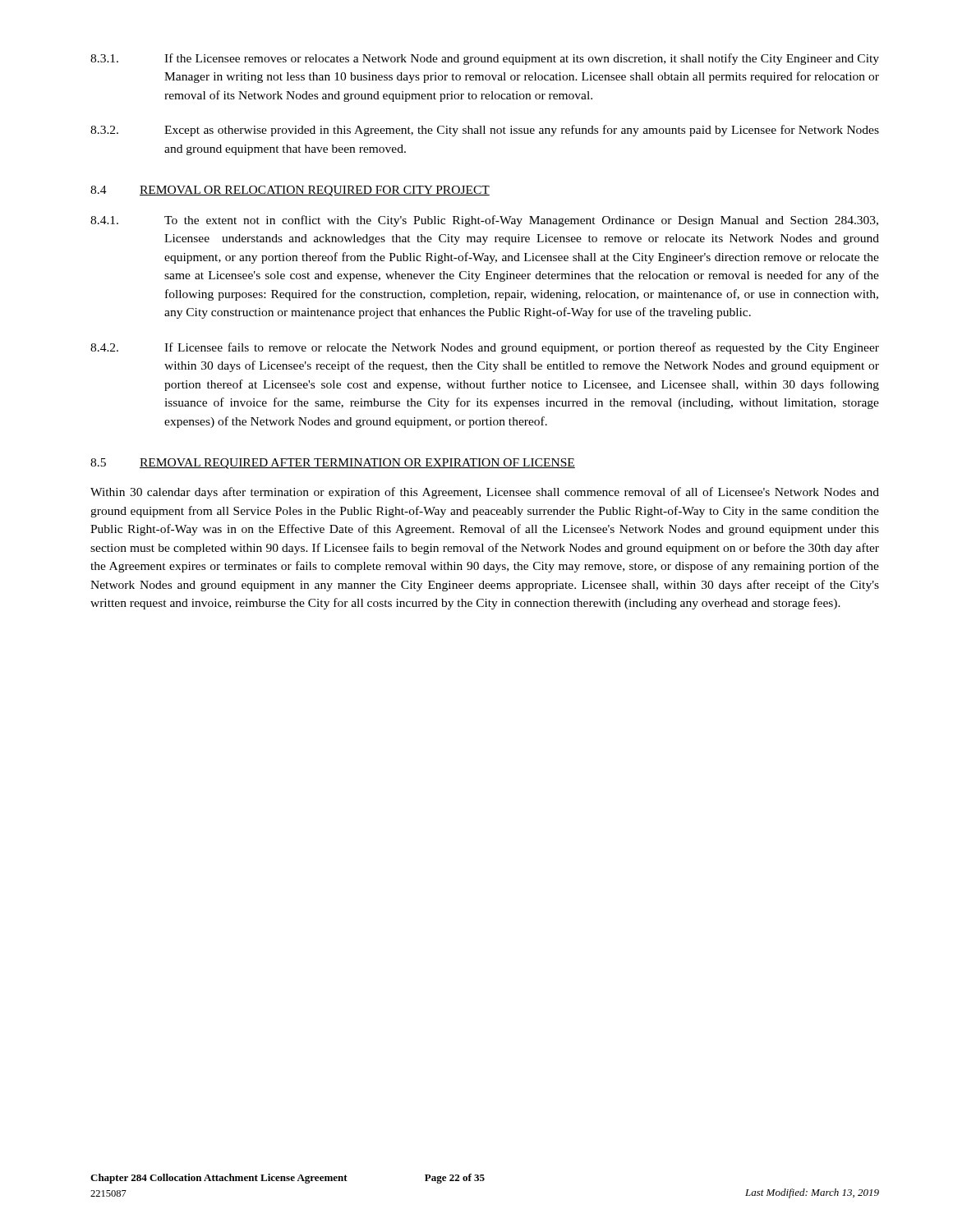The image size is (953, 1232).
Task: Locate the block of text that opens with "8.3.2. Except as otherwise provided in this"
Action: 485,140
